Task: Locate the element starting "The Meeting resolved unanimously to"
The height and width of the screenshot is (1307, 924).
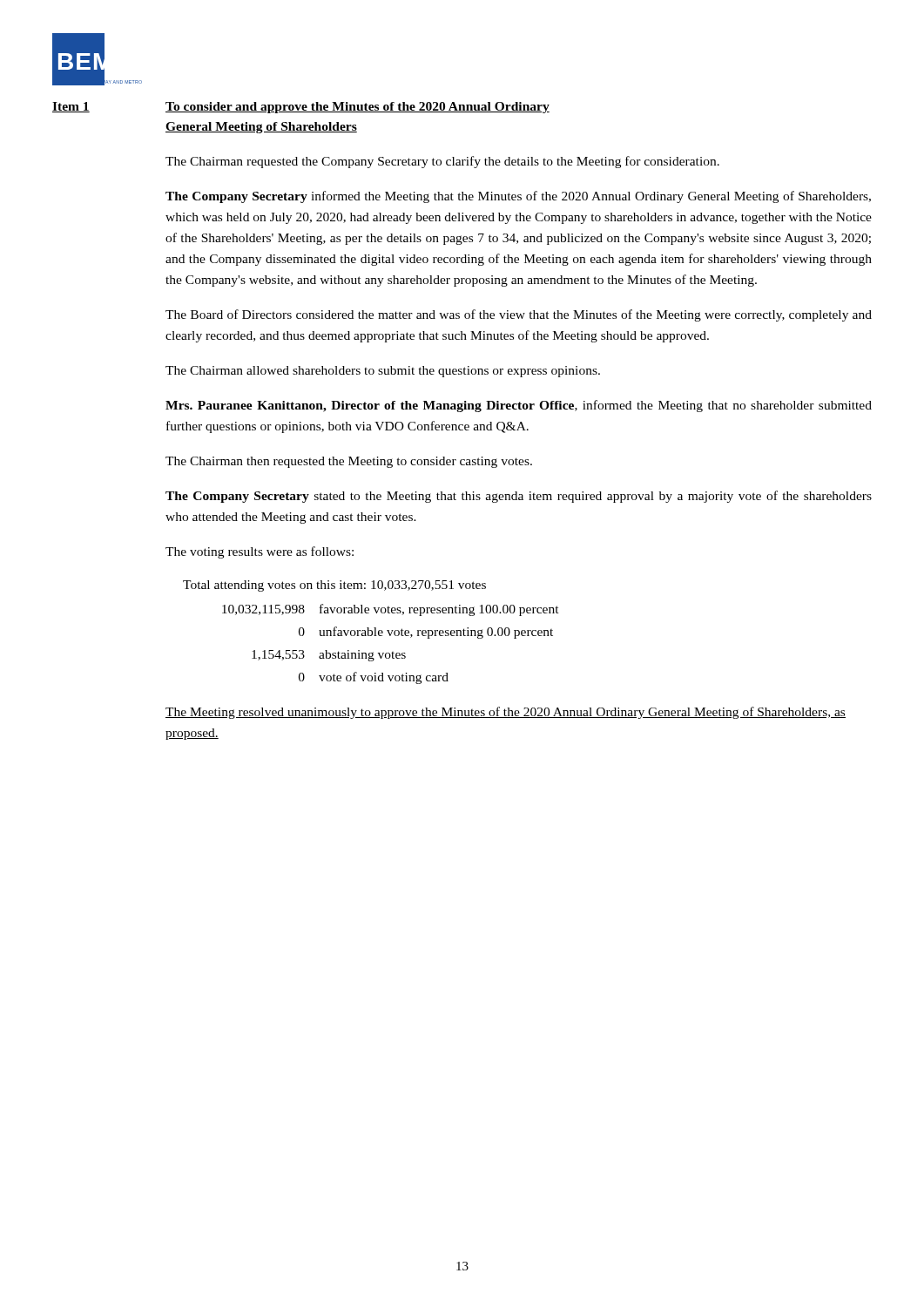Action: (x=505, y=722)
